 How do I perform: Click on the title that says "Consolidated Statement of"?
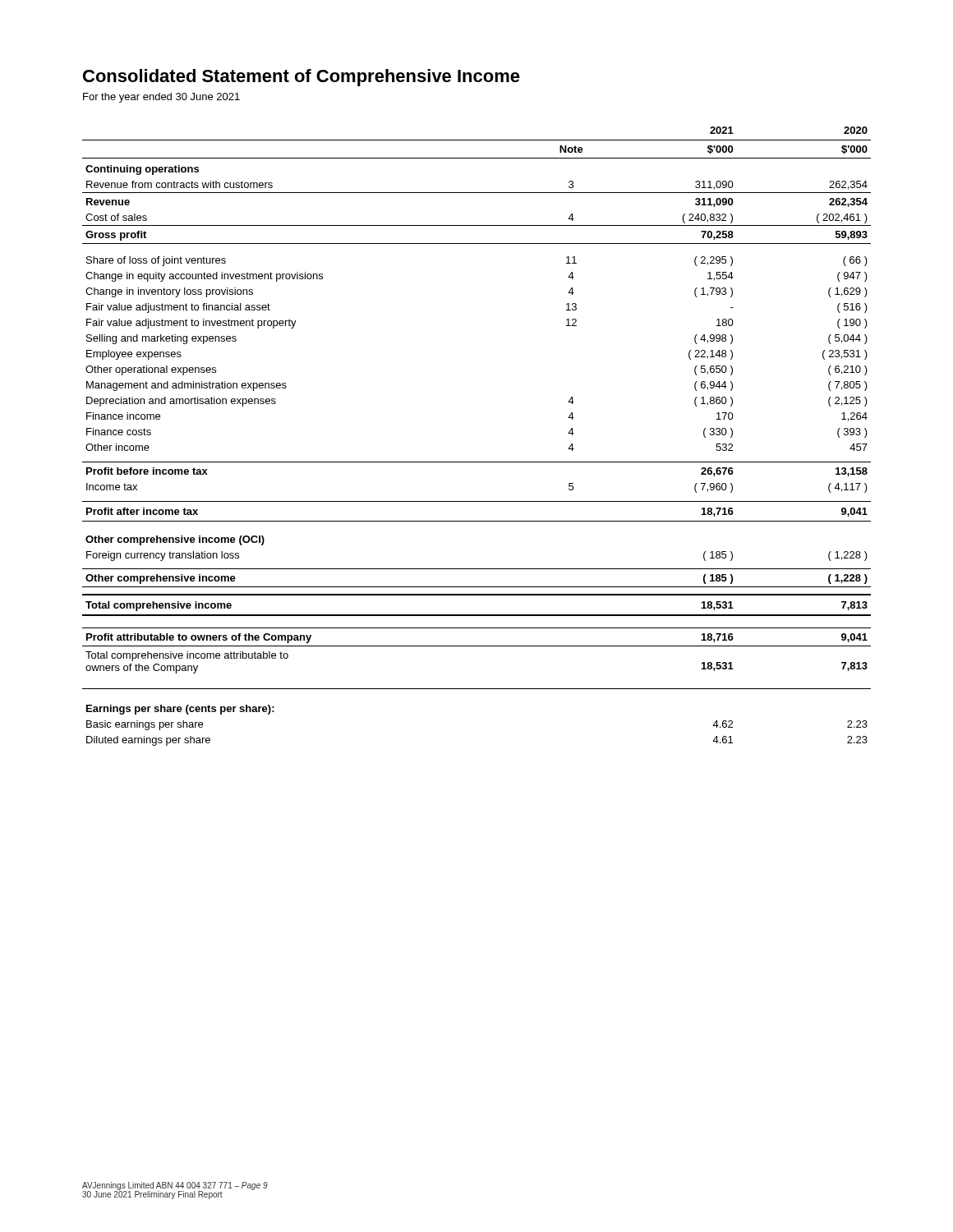pos(301,76)
